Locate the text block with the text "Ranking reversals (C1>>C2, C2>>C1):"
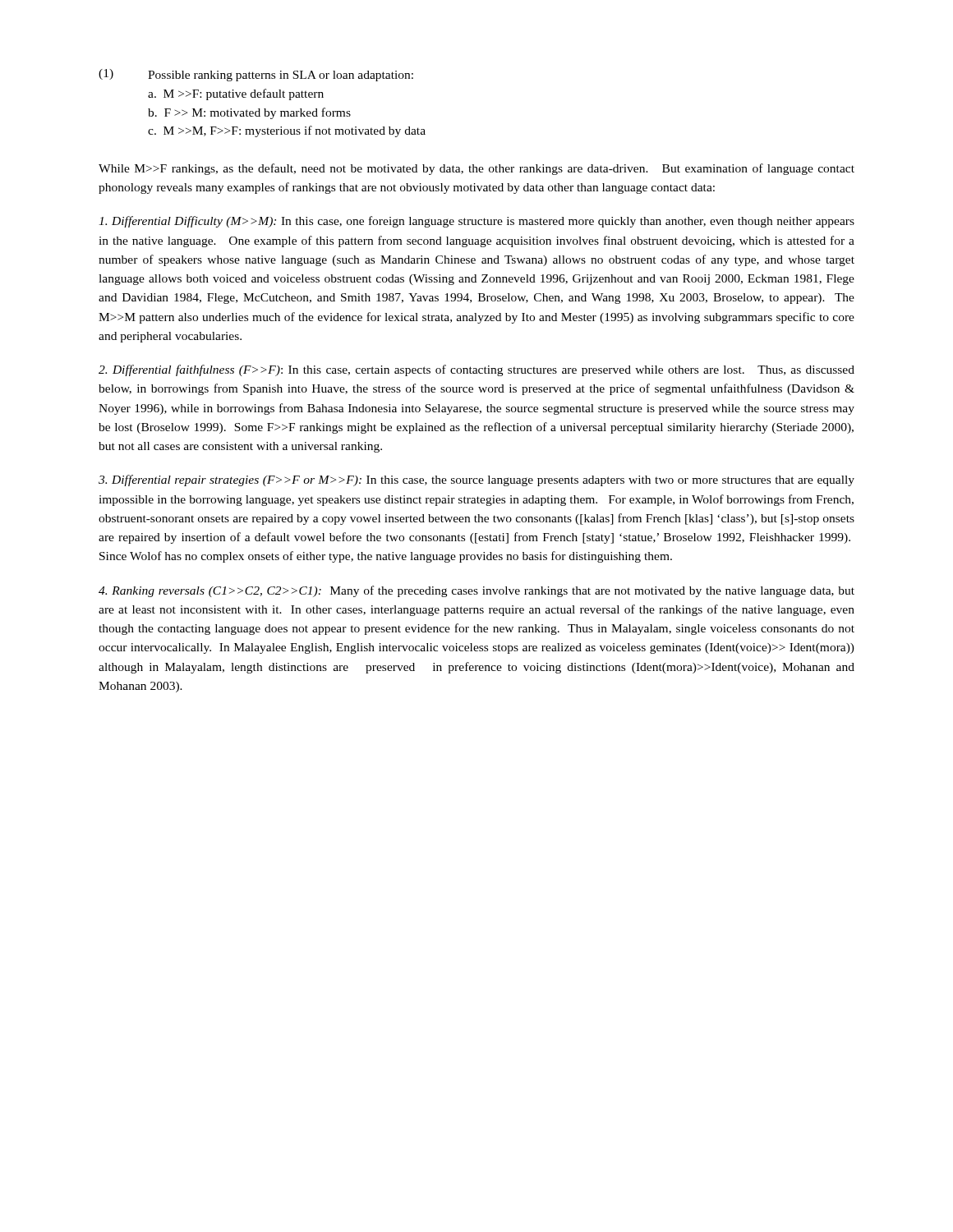 point(476,638)
